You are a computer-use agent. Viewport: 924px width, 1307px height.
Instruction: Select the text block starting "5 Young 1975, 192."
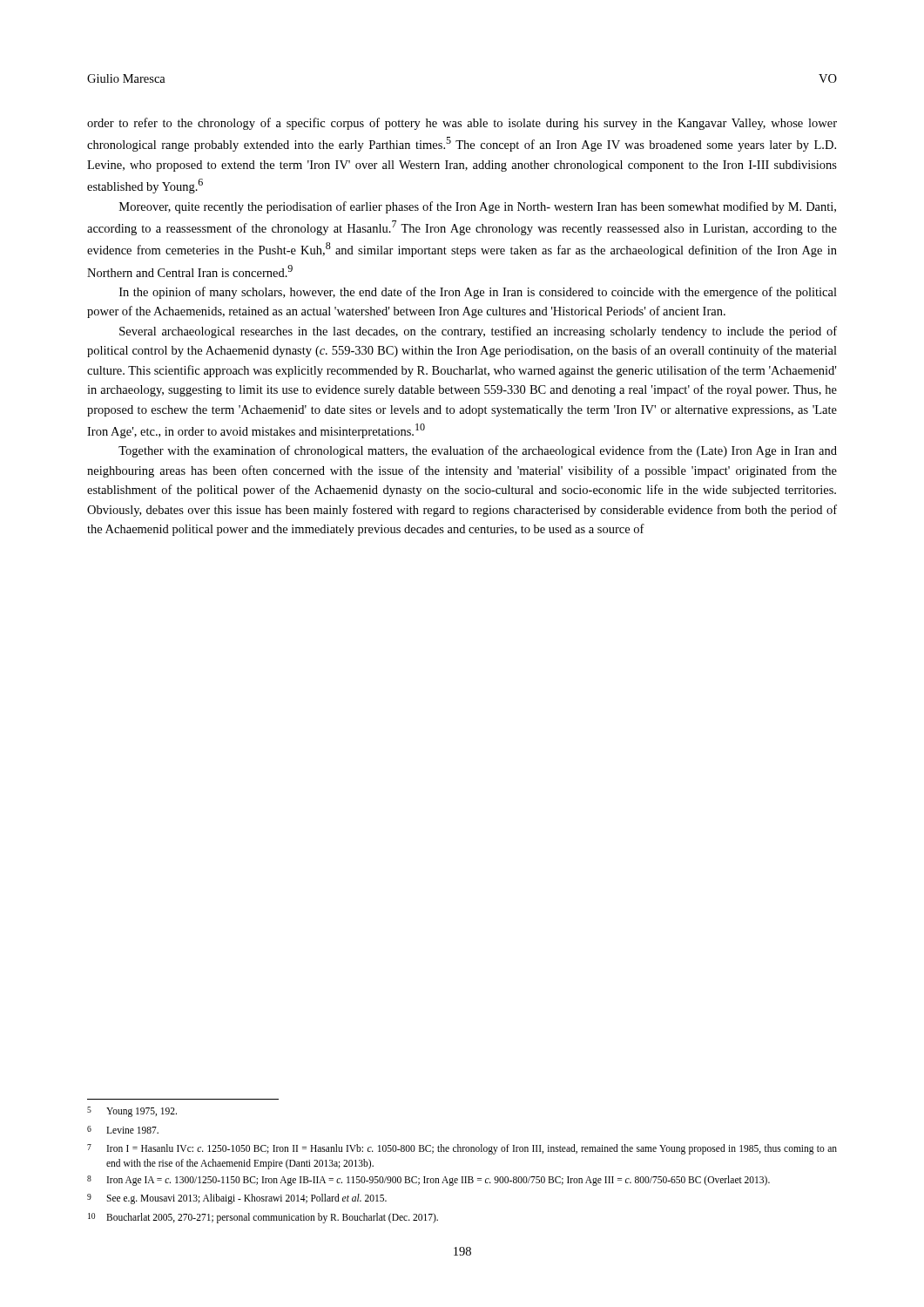(x=132, y=1112)
